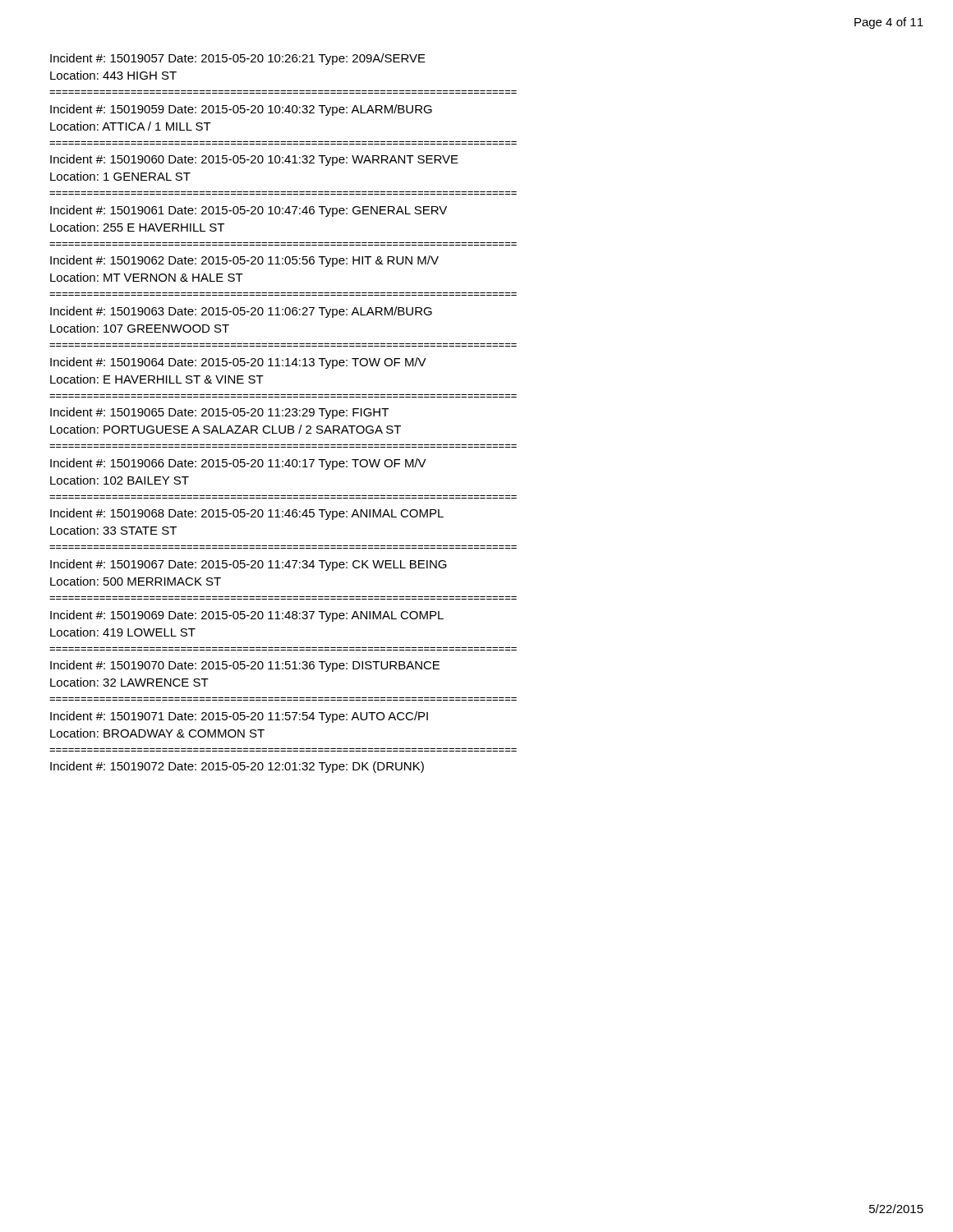Find the block on this page that starts "Incident #: 15019067 Date:"
The width and height of the screenshot is (953, 1232).
249,565
